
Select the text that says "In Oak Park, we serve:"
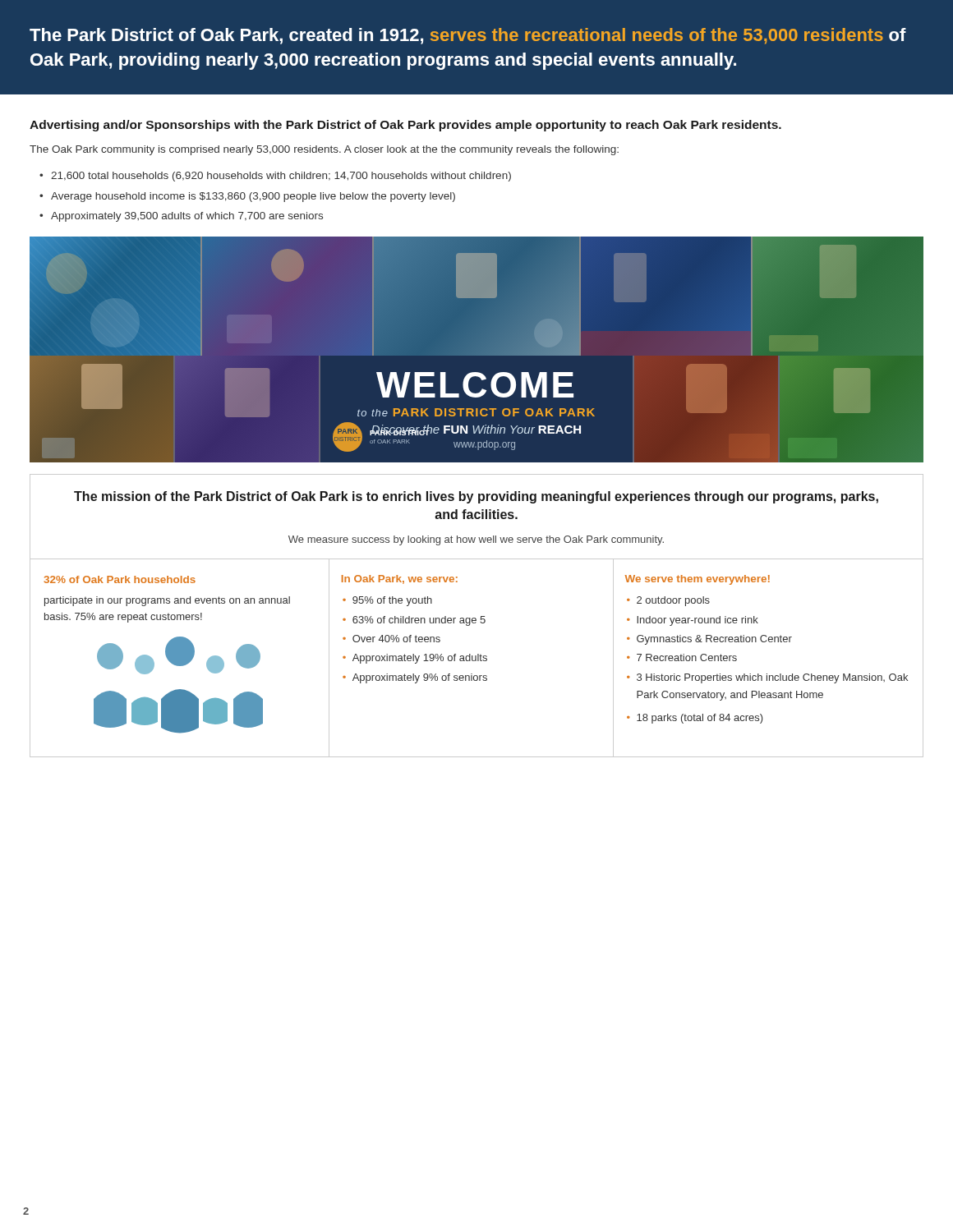point(400,579)
